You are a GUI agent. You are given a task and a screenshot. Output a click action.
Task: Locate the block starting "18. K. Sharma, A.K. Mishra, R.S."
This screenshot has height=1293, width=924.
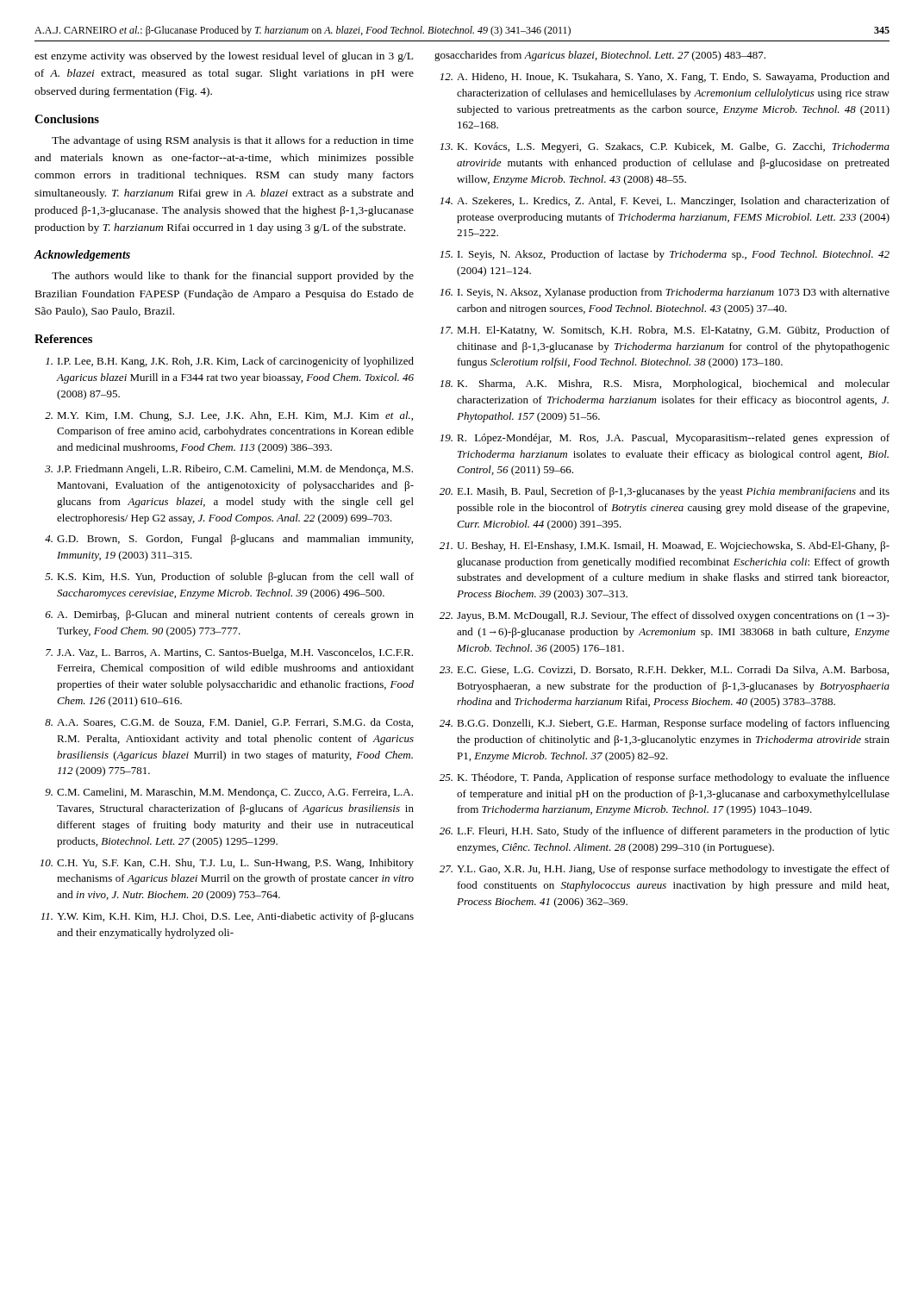click(x=662, y=400)
